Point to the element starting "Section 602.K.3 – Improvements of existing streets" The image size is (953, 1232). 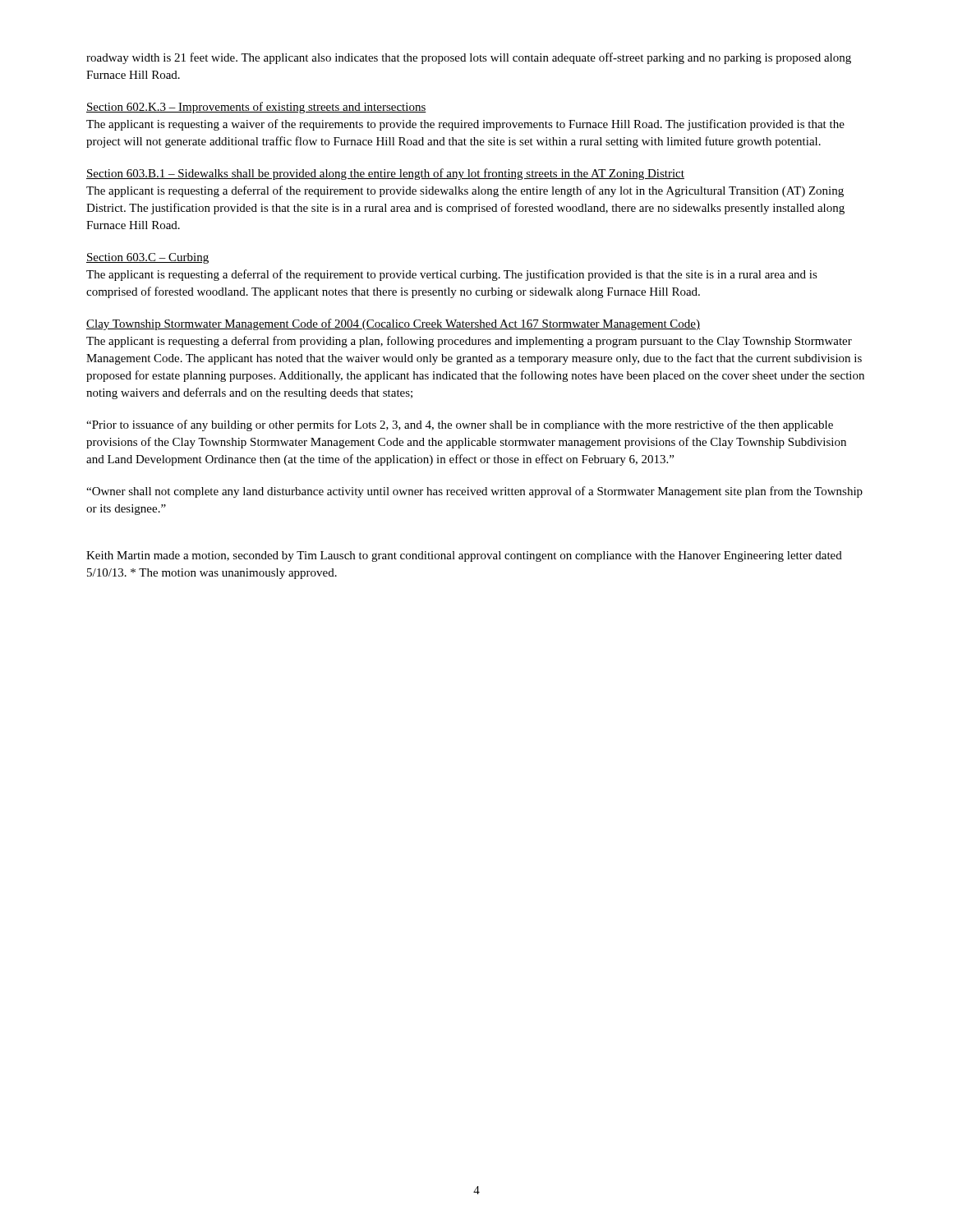click(256, 108)
